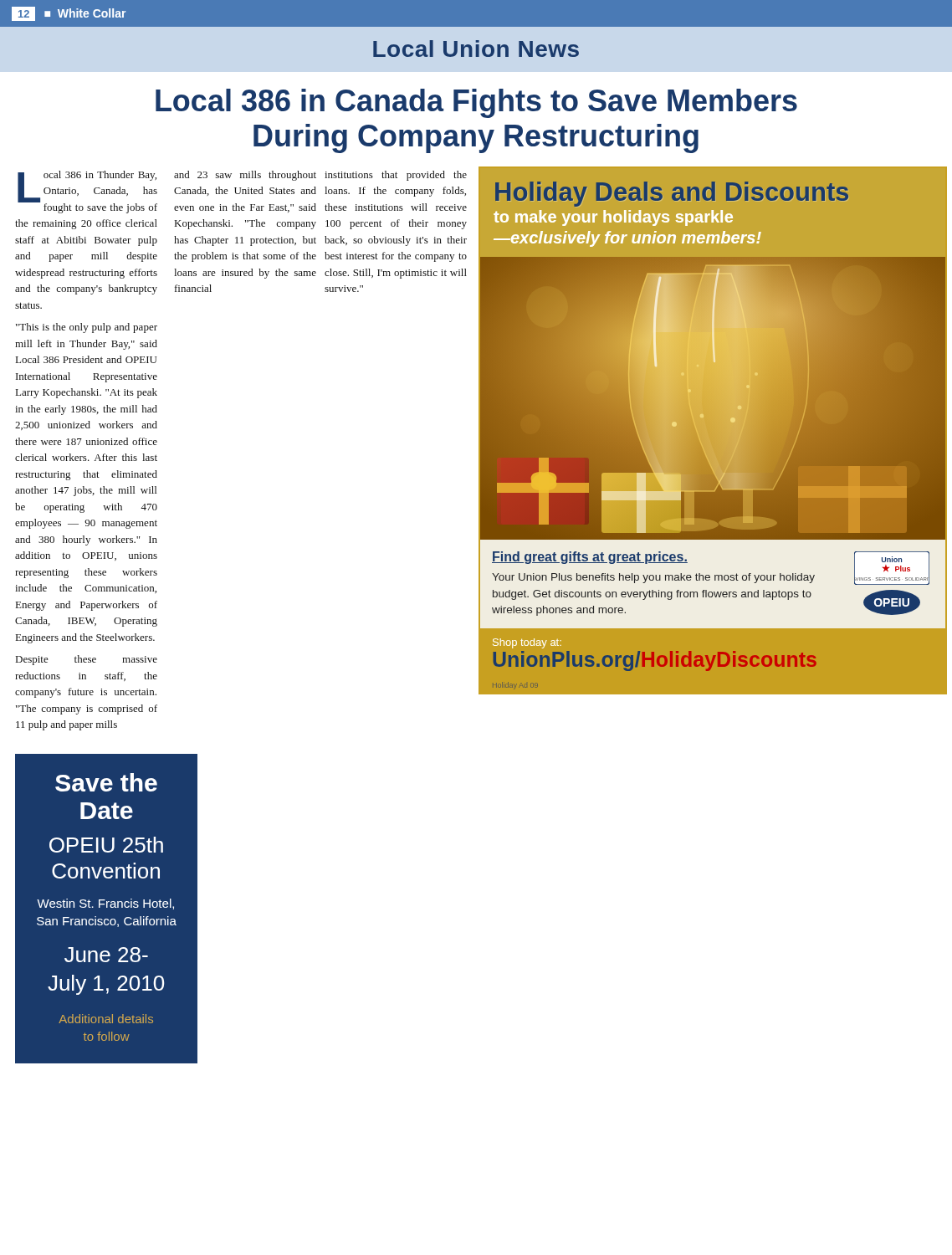This screenshot has height=1255, width=952.
Task: Navigate to the passage starting "and 23 saw mills throughout Canada, the"
Action: 245,232
